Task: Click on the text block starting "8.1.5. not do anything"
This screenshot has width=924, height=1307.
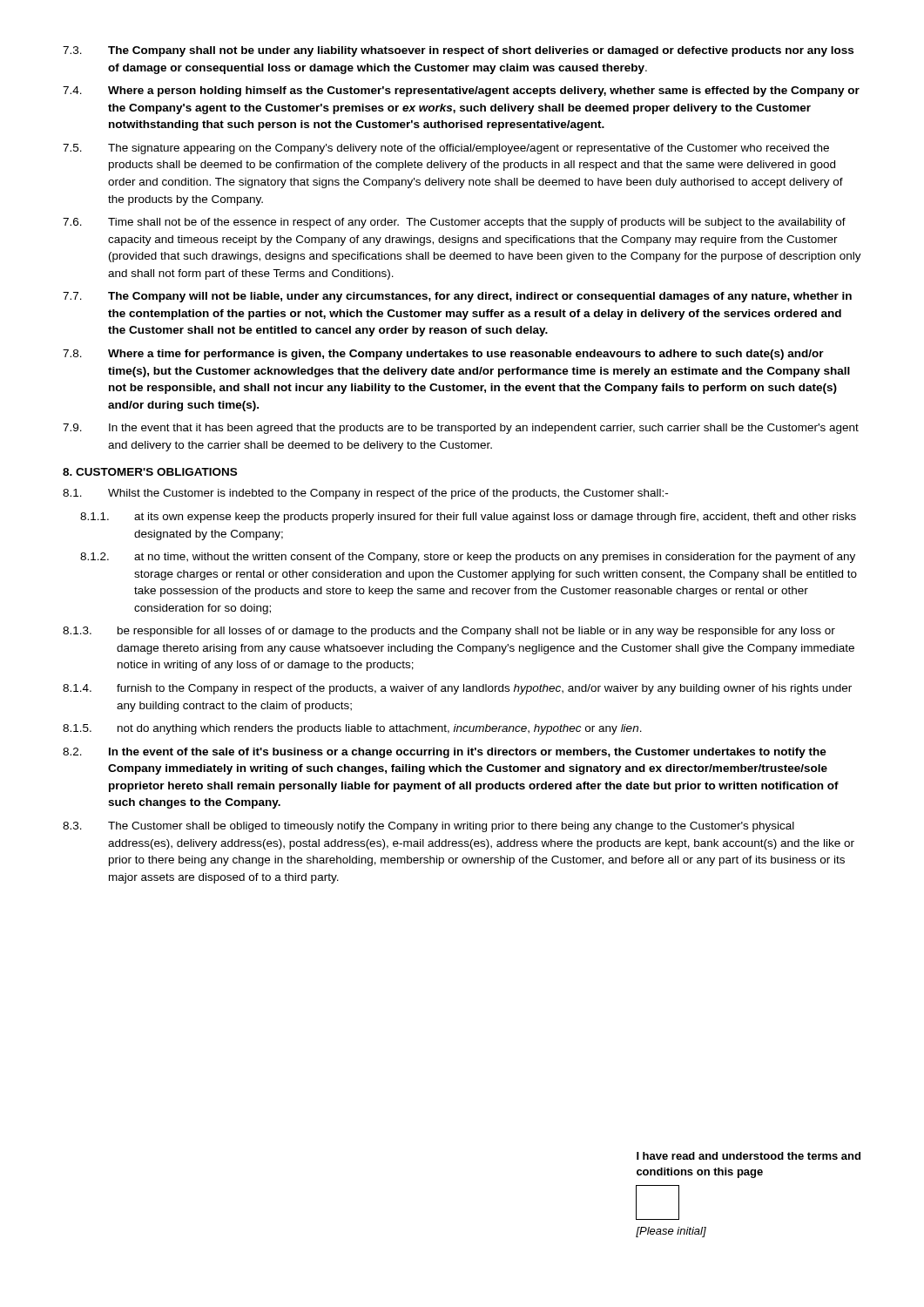Action: coord(462,728)
